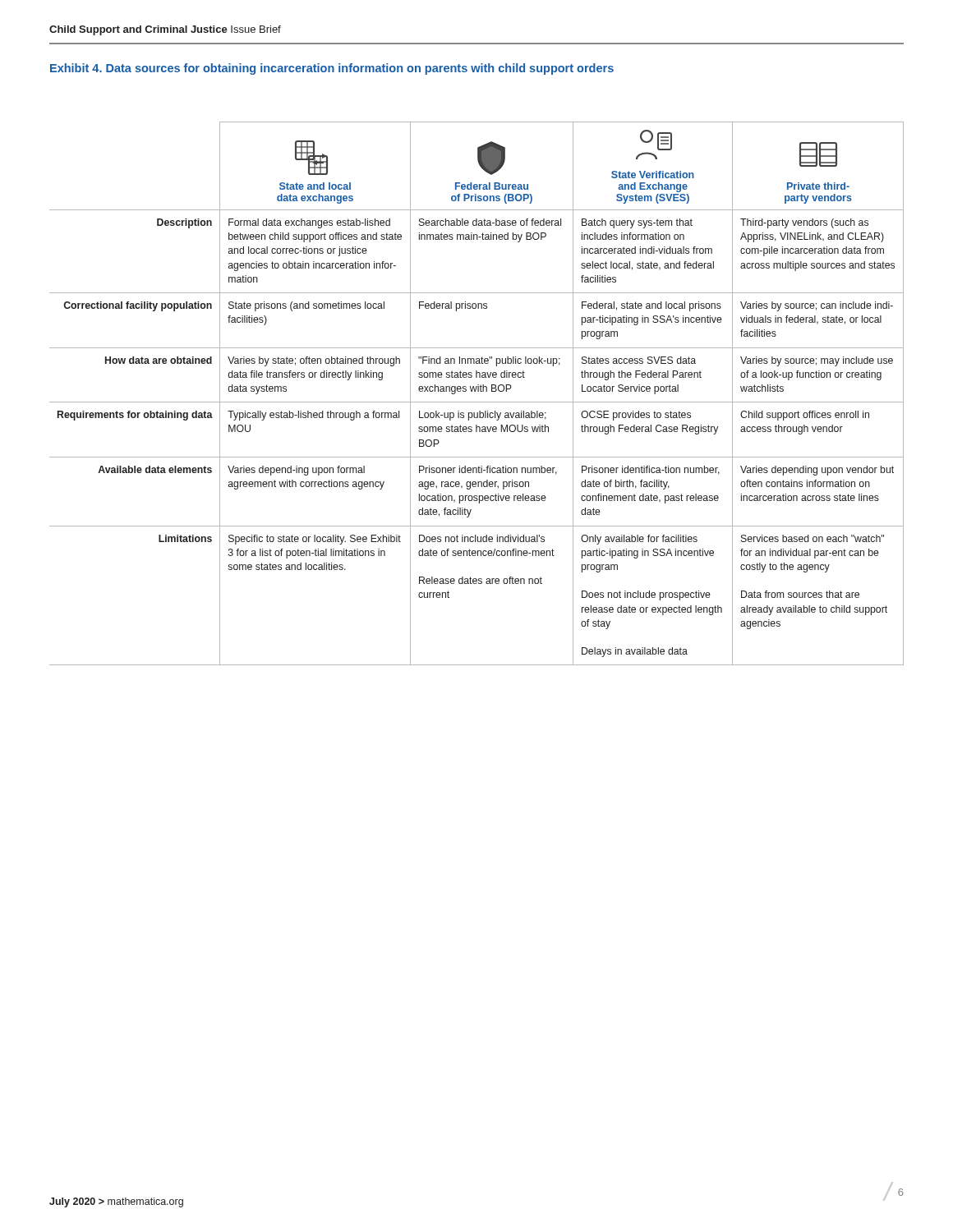Locate the block starting "Exhibit 4. Data sources for obtaining incarceration"
The height and width of the screenshot is (1232, 953).
[337, 69]
